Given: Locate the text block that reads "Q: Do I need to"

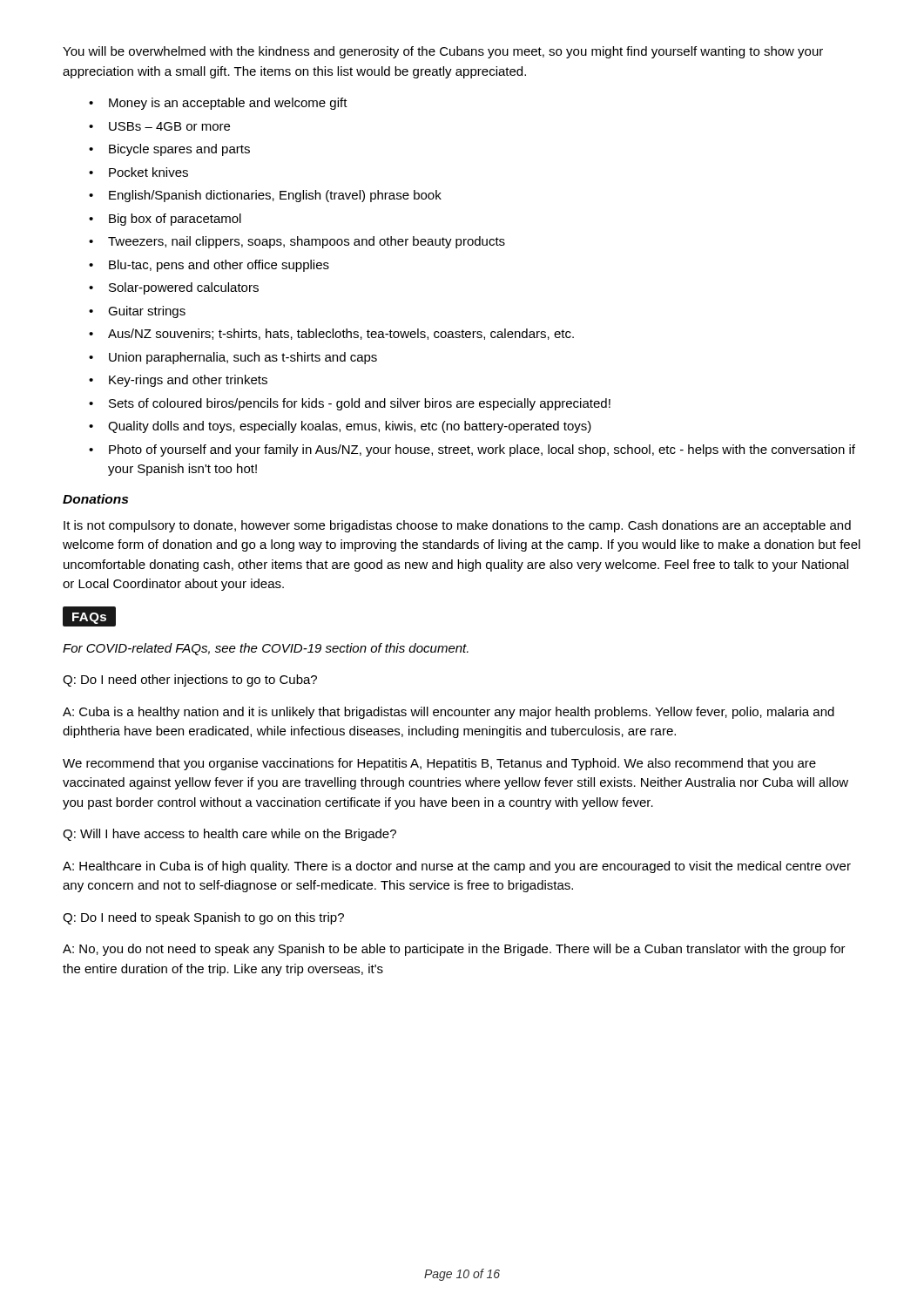Looking at the screenshot, I should [204, 917].
